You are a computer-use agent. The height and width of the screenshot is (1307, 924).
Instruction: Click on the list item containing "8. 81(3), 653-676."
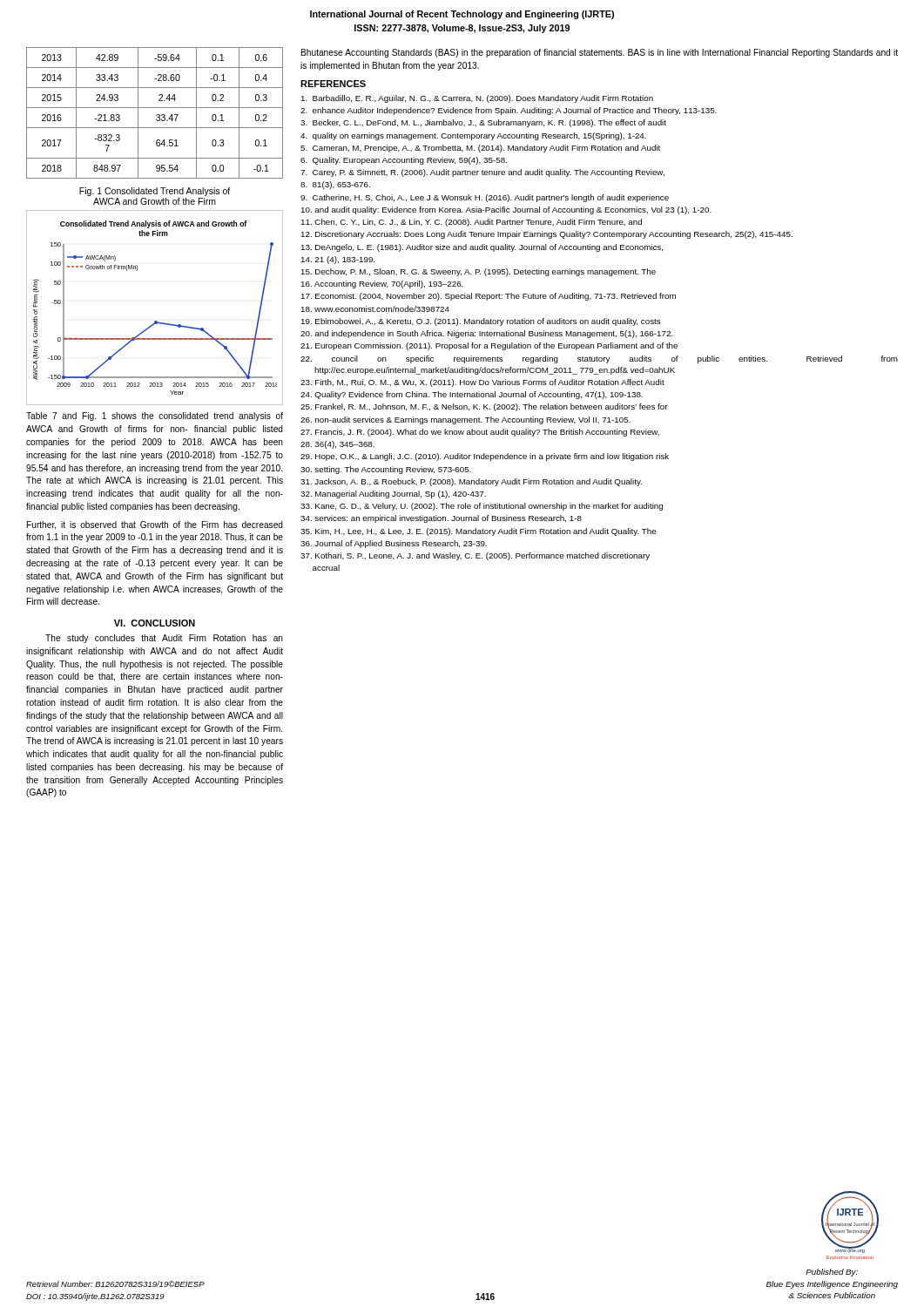click(336, 185)
